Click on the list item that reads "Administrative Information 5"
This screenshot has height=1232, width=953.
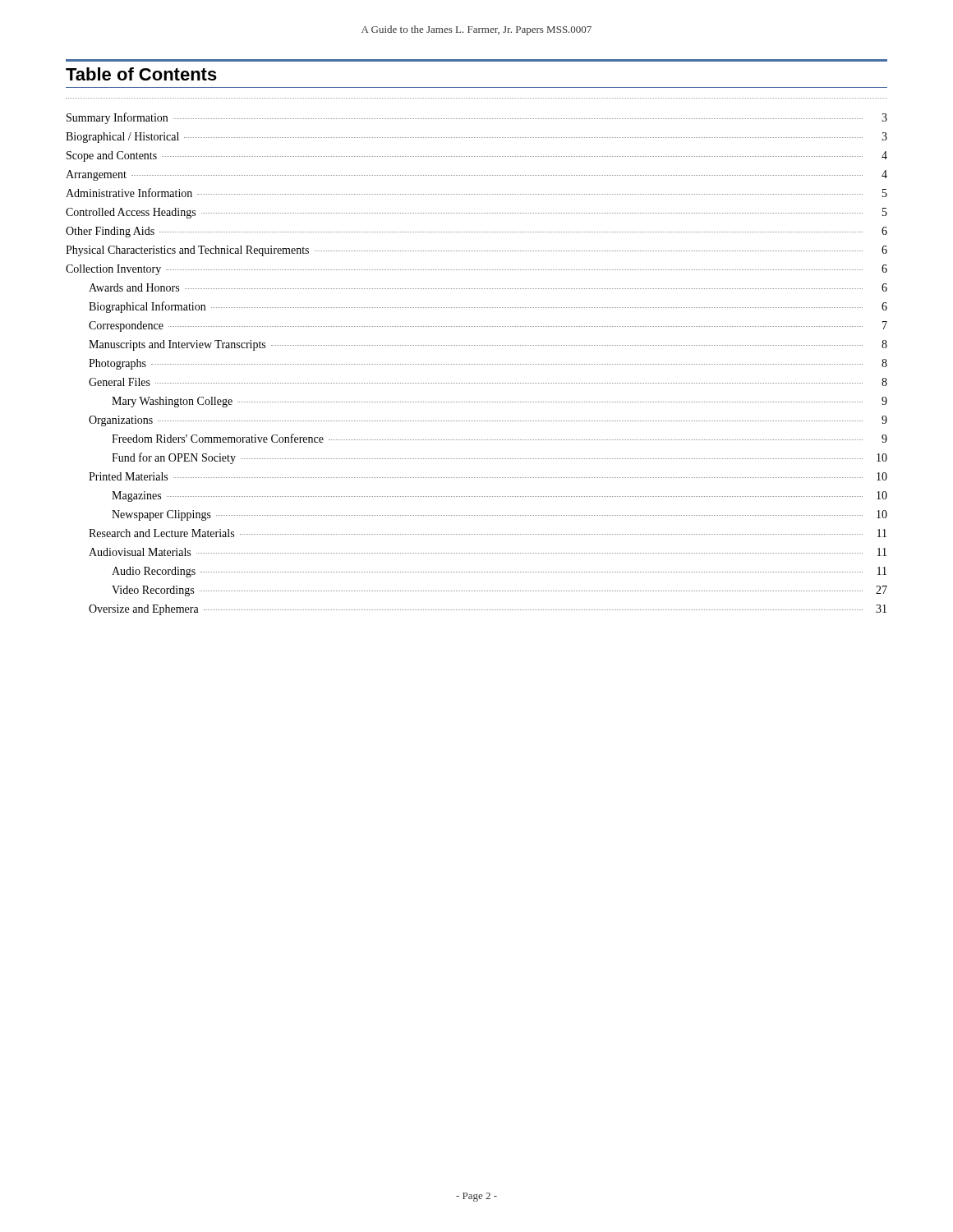(476, 193)
